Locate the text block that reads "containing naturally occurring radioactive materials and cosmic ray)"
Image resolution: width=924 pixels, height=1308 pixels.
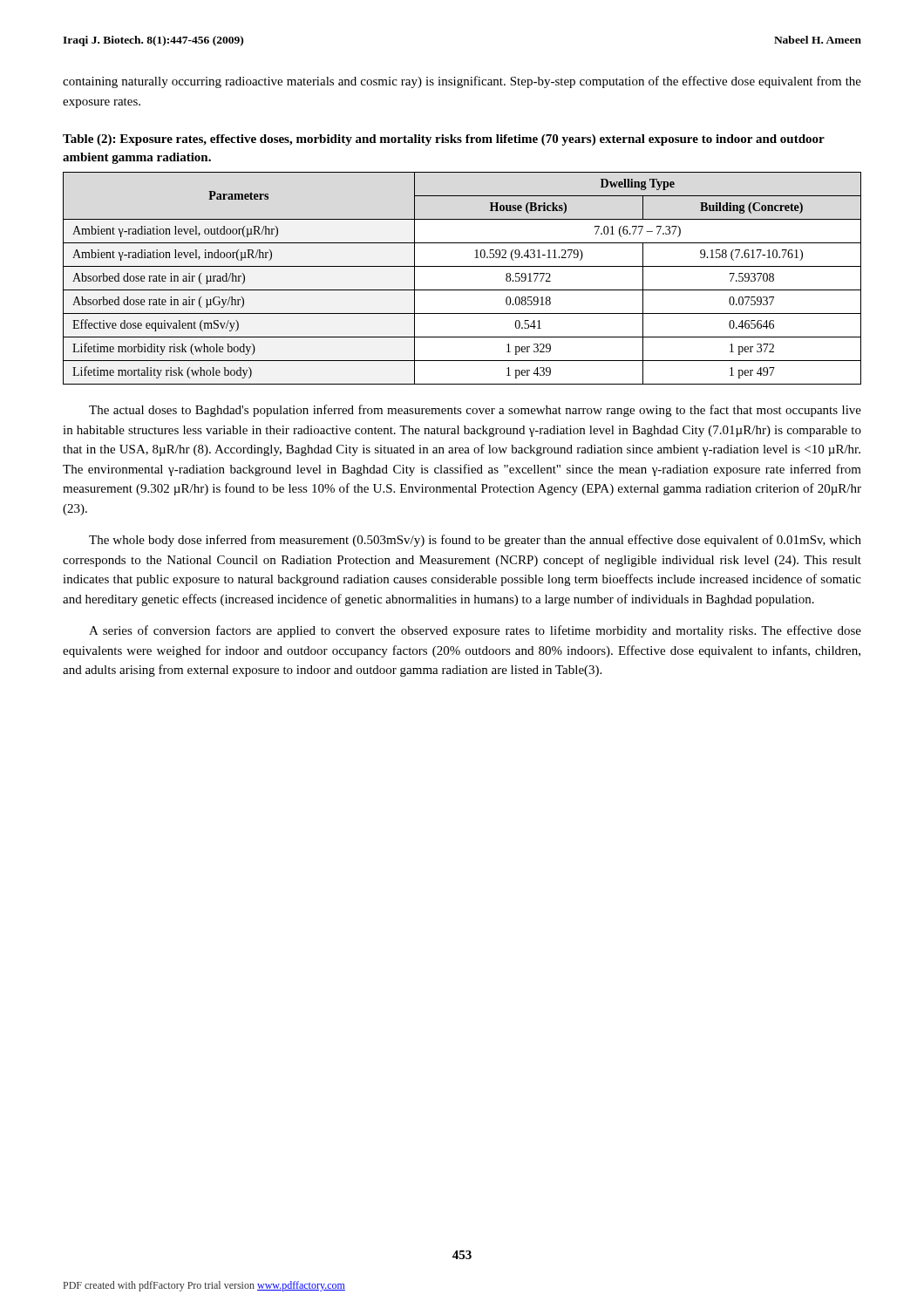pyautogui.click(x=462, y=91)
